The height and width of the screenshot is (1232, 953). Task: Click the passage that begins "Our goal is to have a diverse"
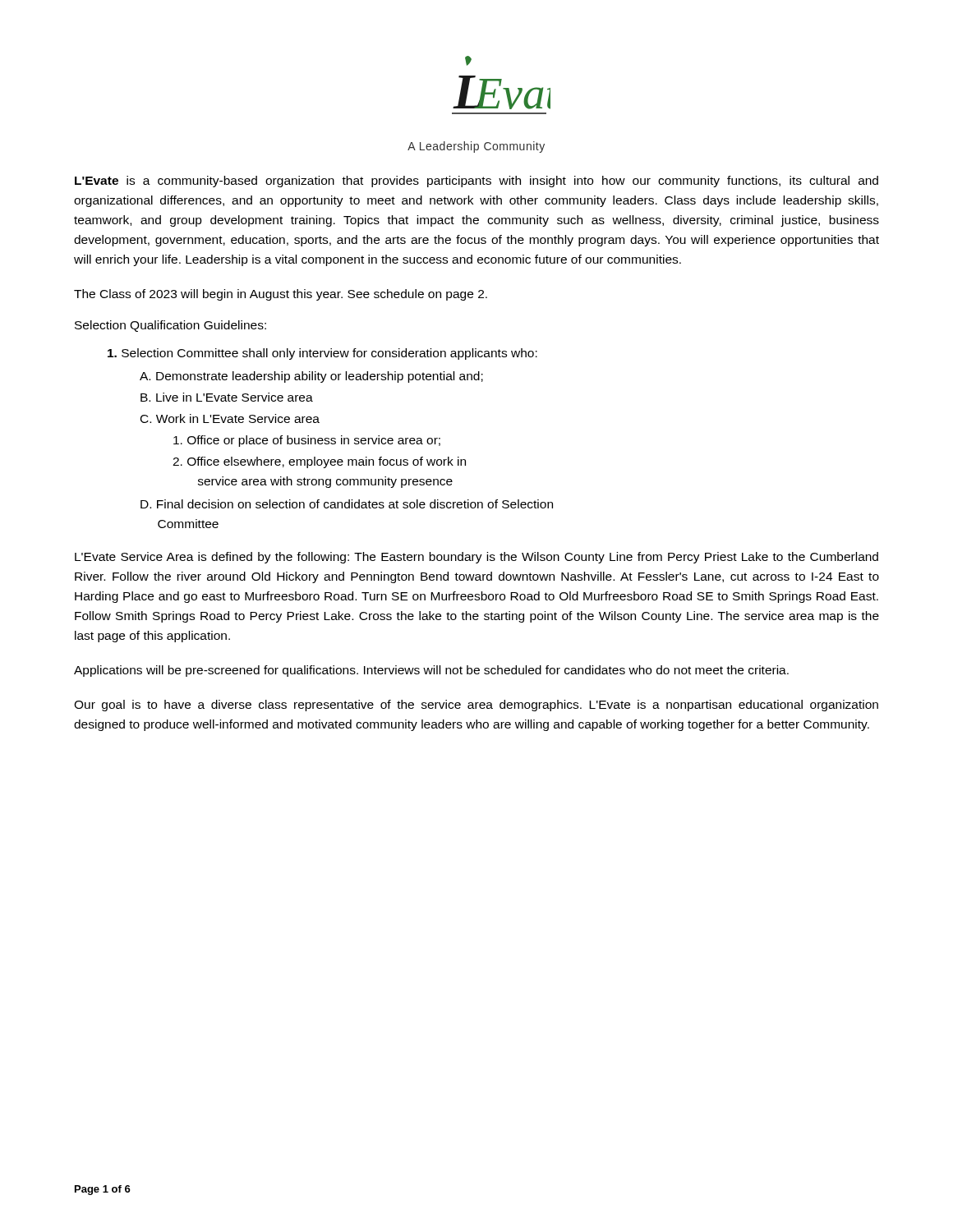pos(476,714)
